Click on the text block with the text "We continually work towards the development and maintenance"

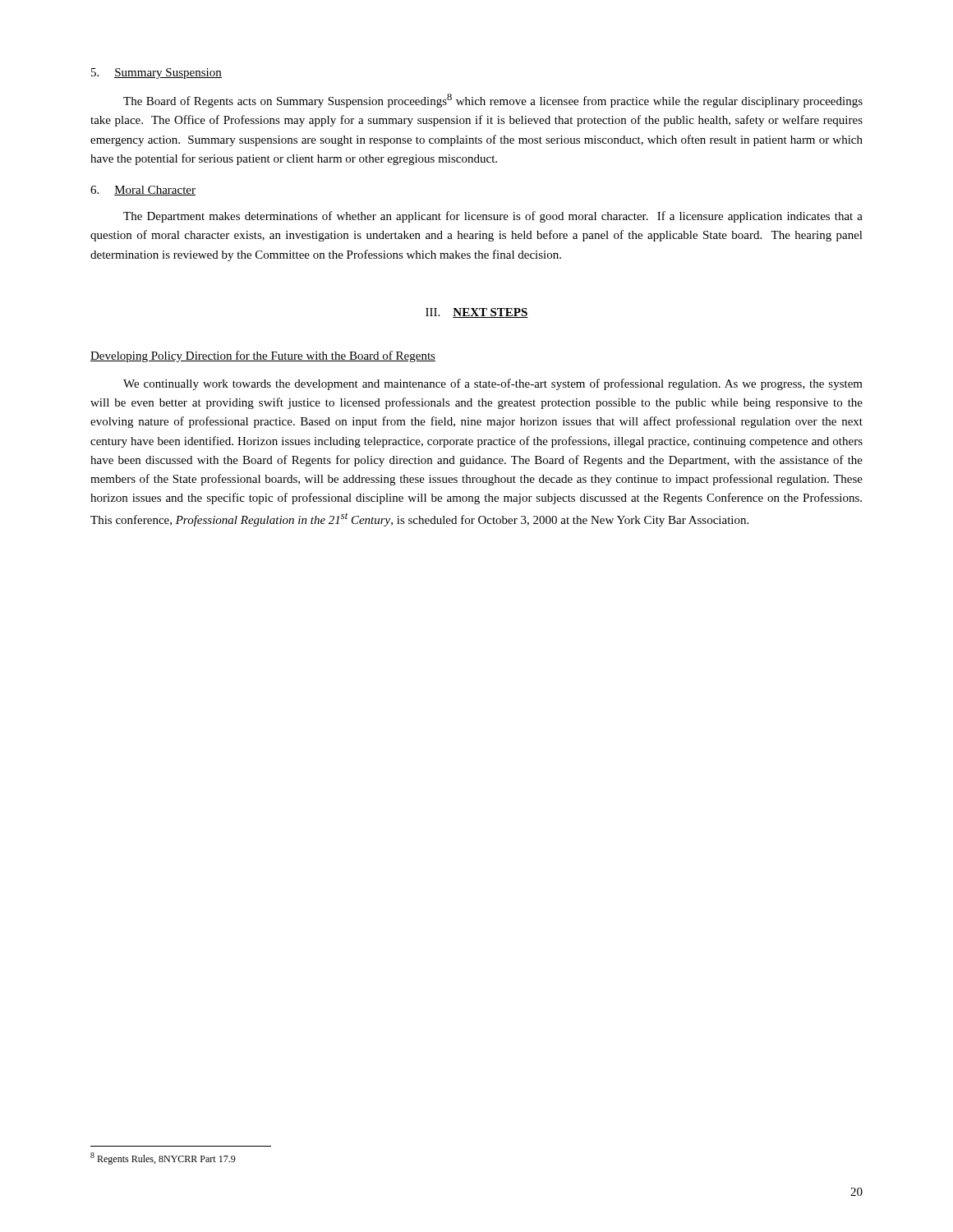[476, 451]
